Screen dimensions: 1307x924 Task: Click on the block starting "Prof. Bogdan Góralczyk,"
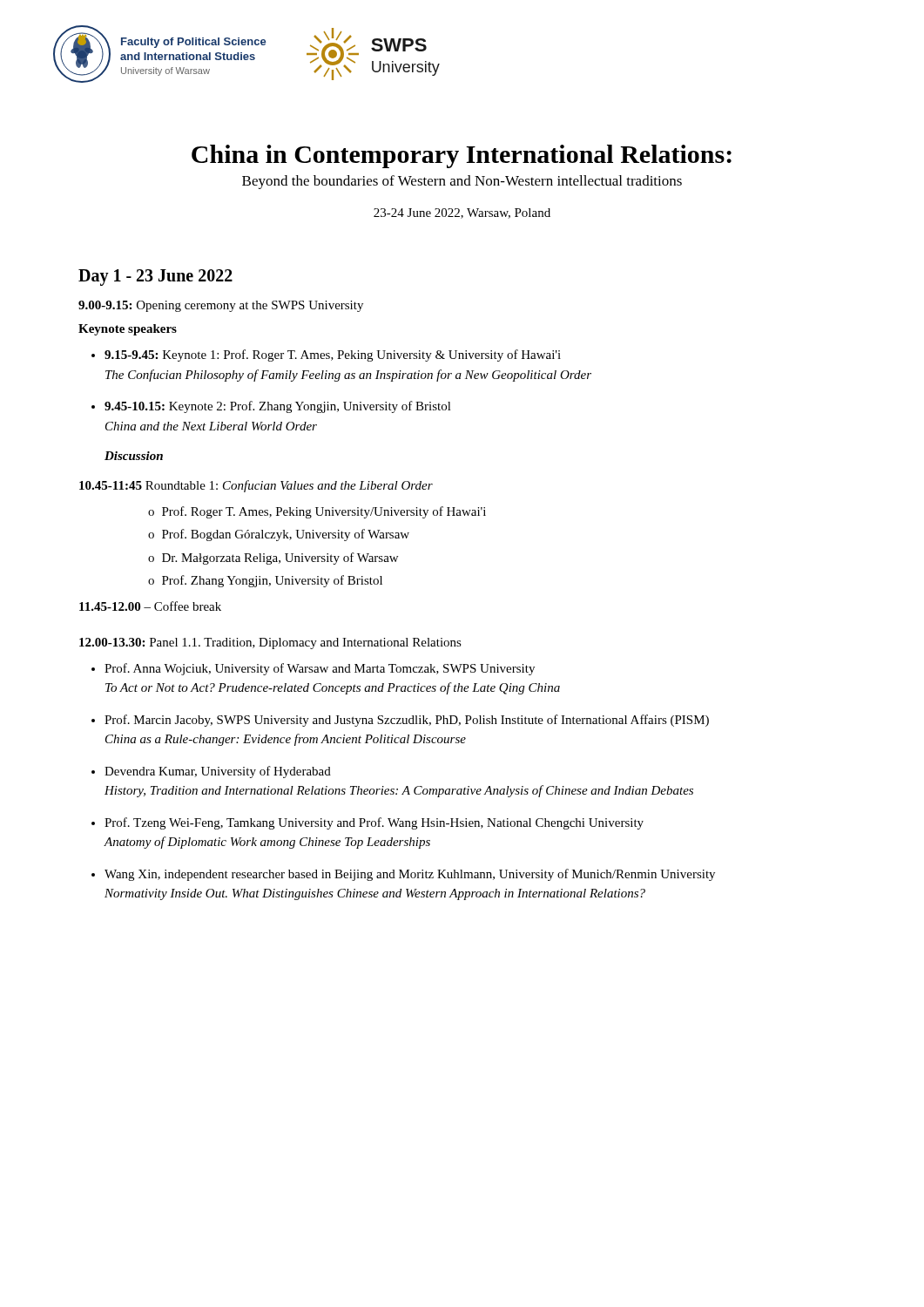[x=286, y=534]
